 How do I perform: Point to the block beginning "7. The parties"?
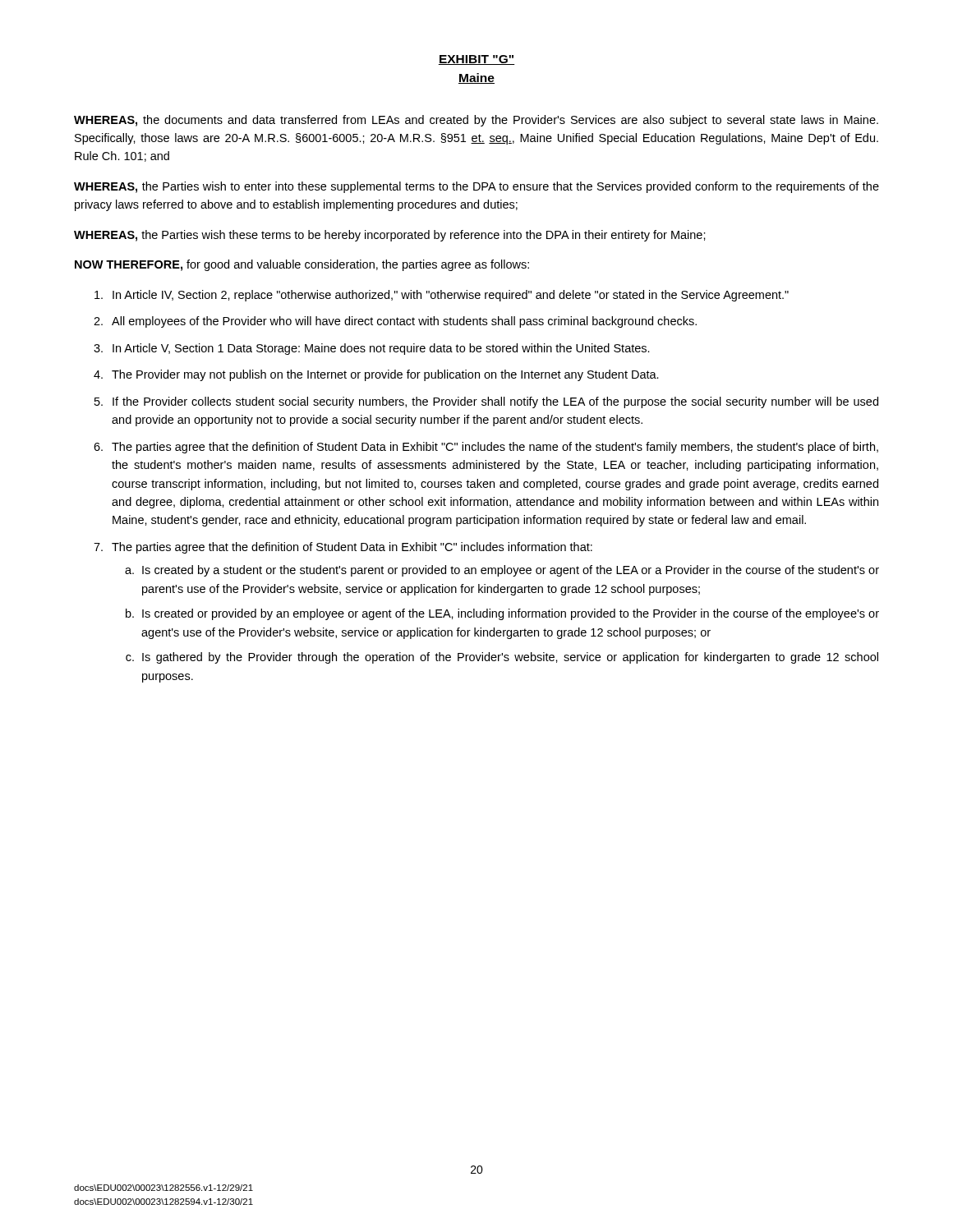coord(476,615)
